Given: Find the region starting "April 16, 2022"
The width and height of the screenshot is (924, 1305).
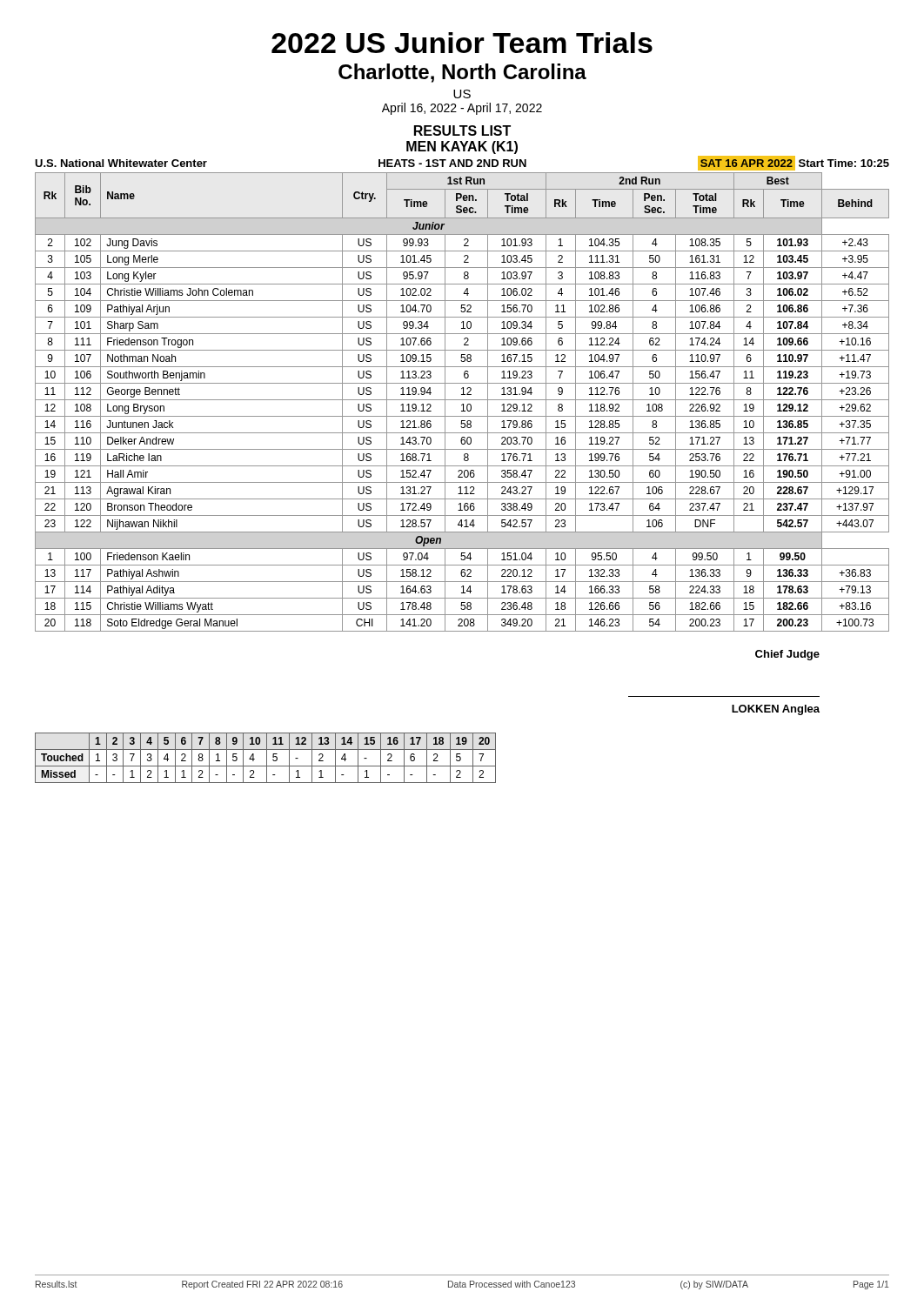Looking at the screenshot, I should coord(462,108).
